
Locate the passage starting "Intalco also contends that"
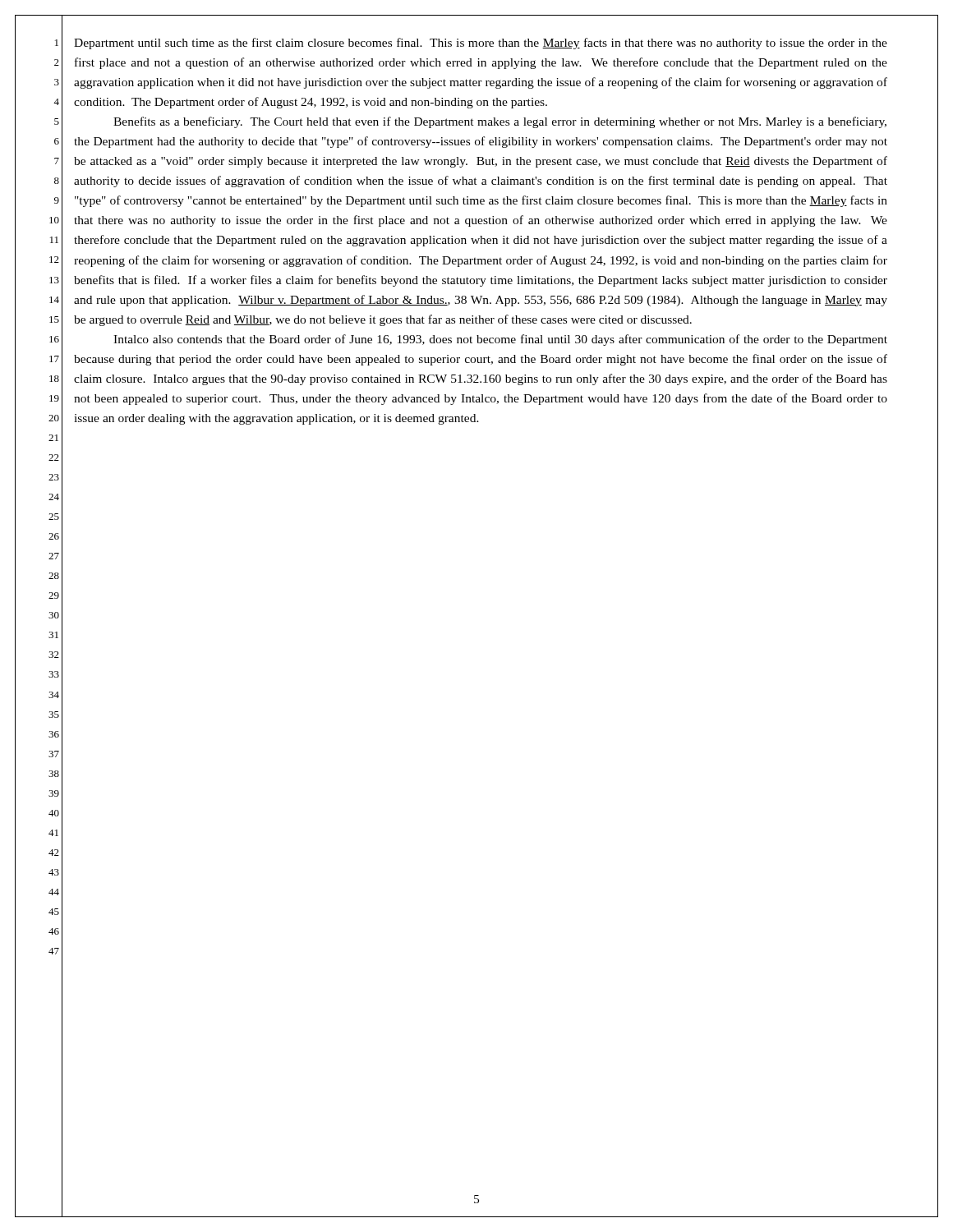click(x=481, y=378)
